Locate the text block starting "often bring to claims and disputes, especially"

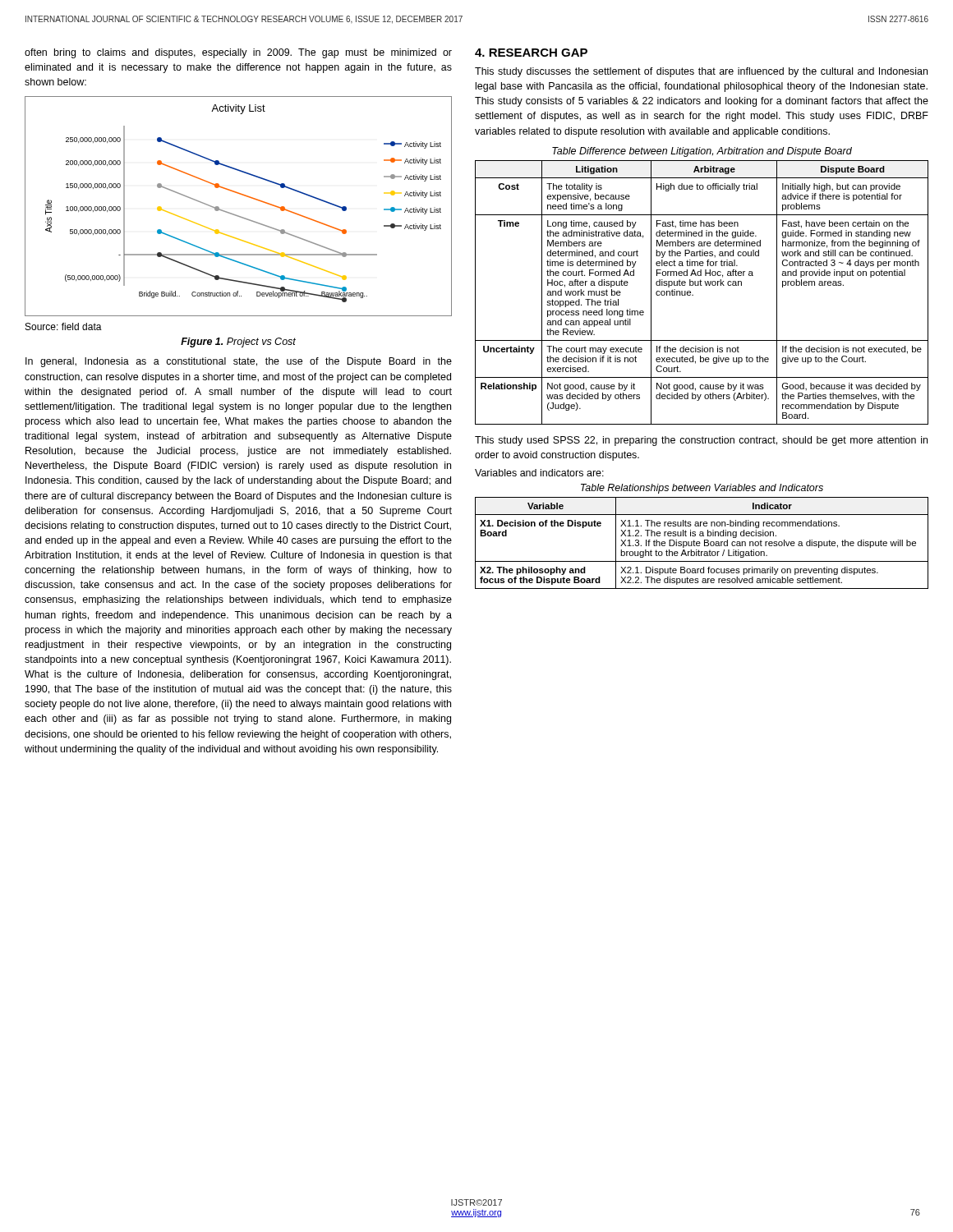click(238, 67)
